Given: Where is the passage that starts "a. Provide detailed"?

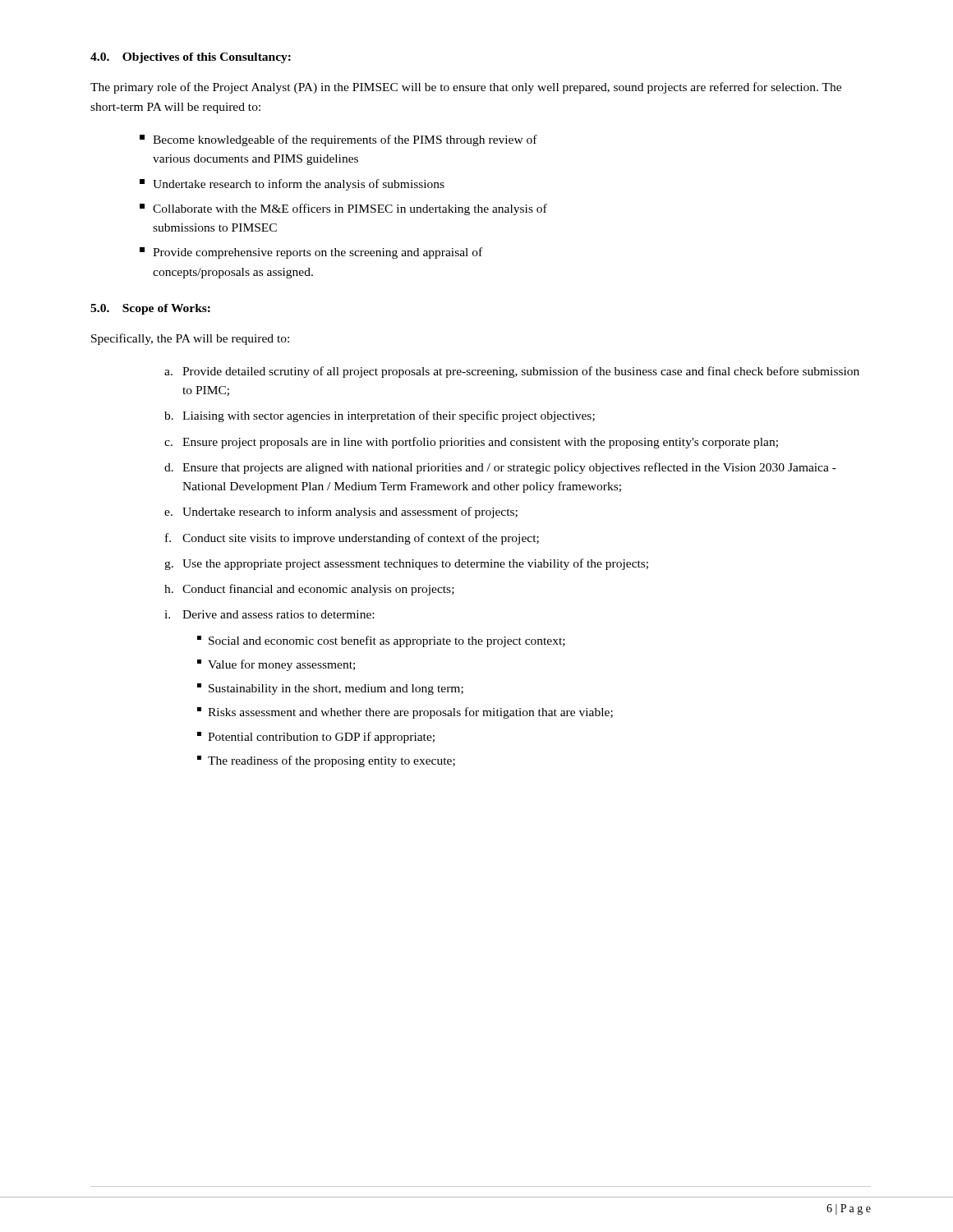Looking at the screenshot, I should pyautogui.click(x=518, y=380).
